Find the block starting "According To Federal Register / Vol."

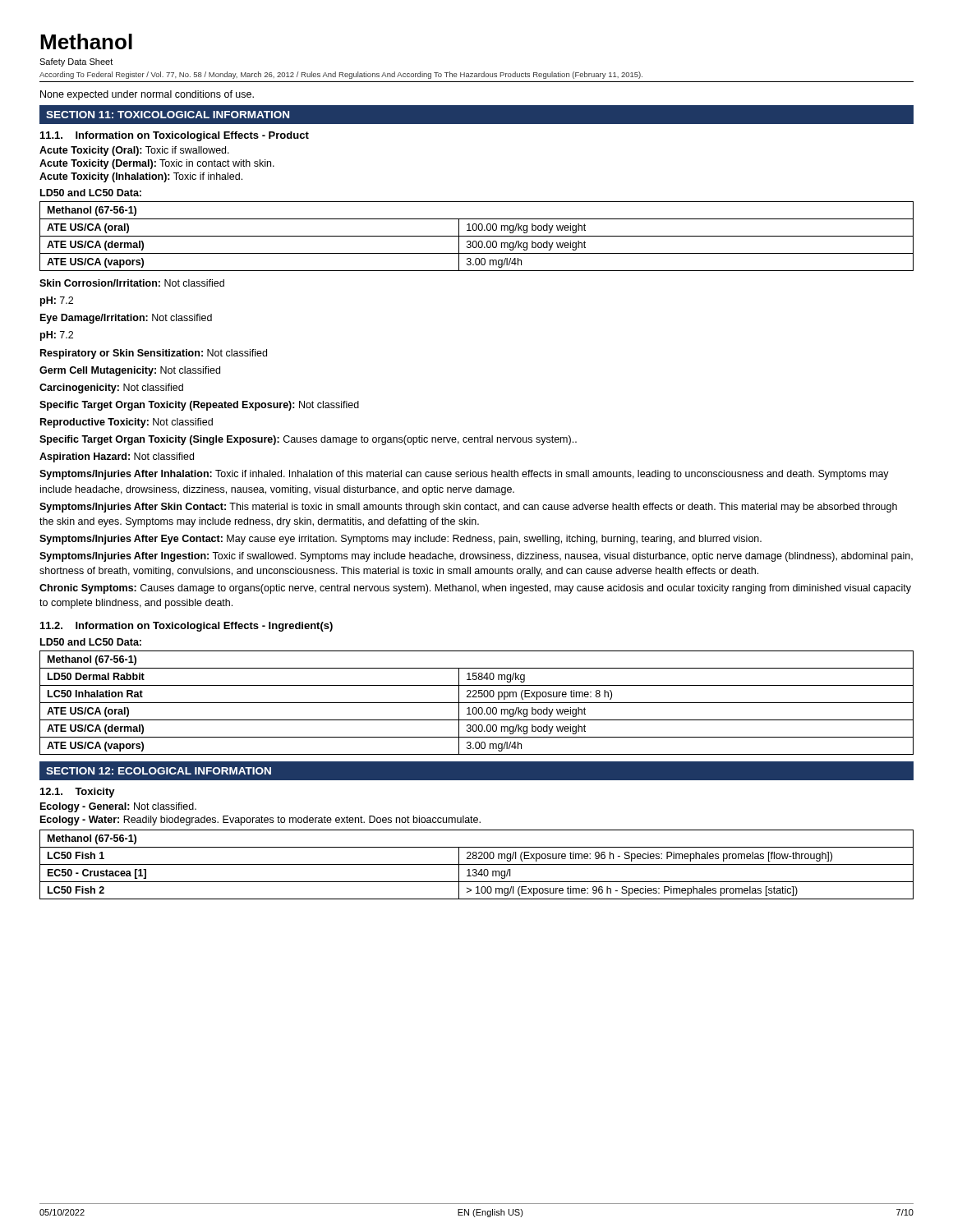pyautogui.click(x=341, y=74)
